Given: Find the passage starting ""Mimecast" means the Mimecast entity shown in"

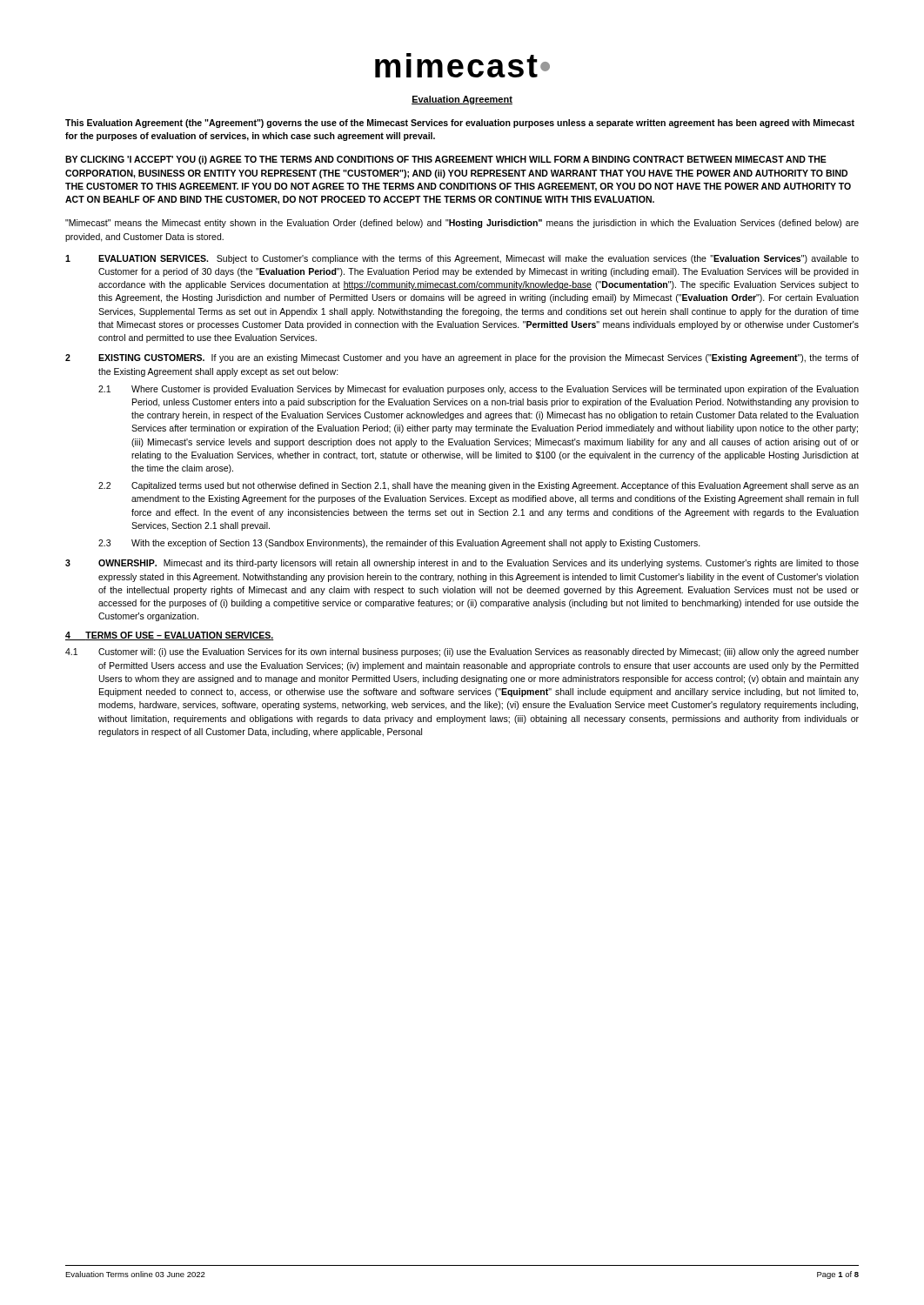Looking at the screenshot, I should 462,230.
